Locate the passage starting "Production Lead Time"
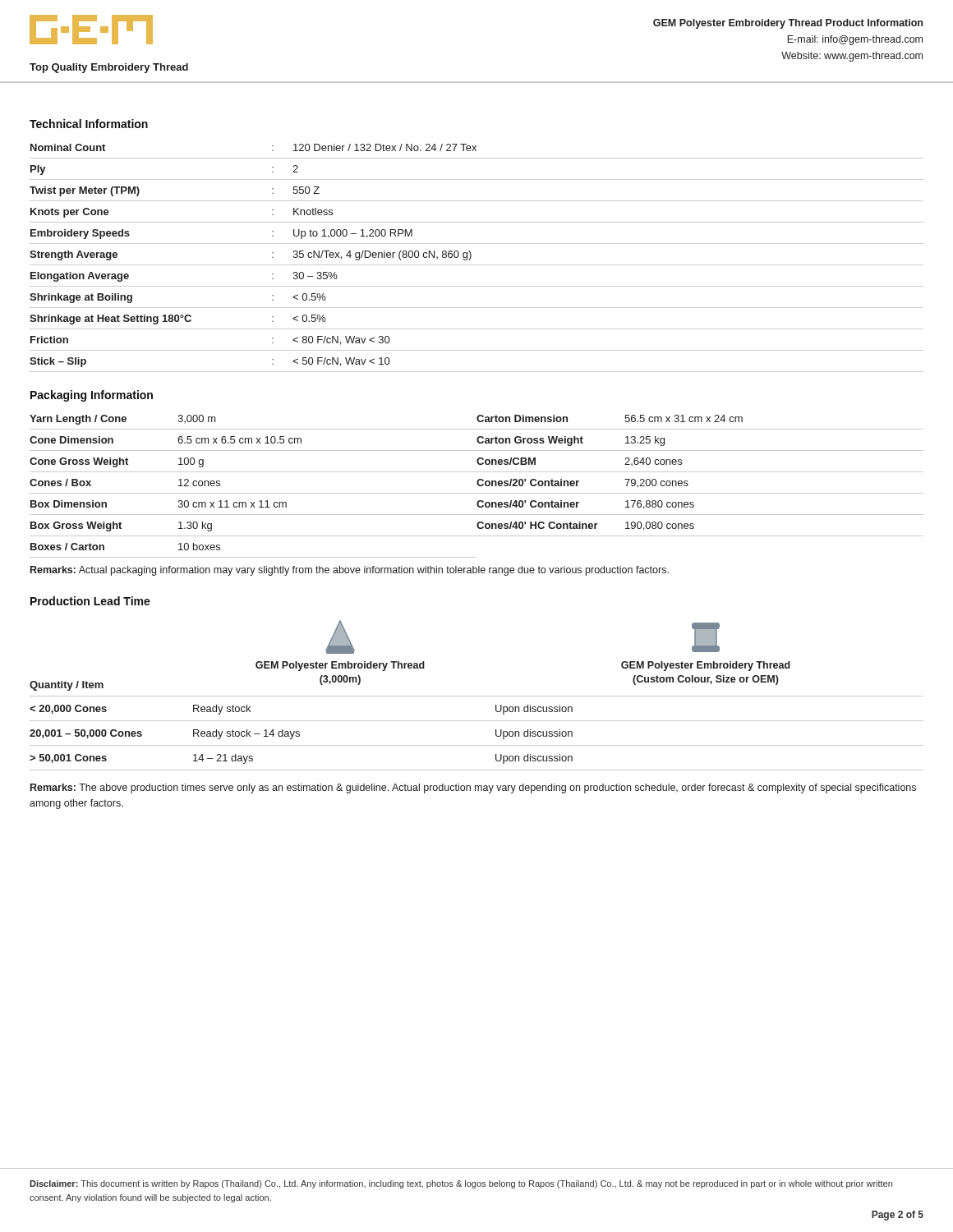The width and height of the screenshot is (953, 1232). 90,601
